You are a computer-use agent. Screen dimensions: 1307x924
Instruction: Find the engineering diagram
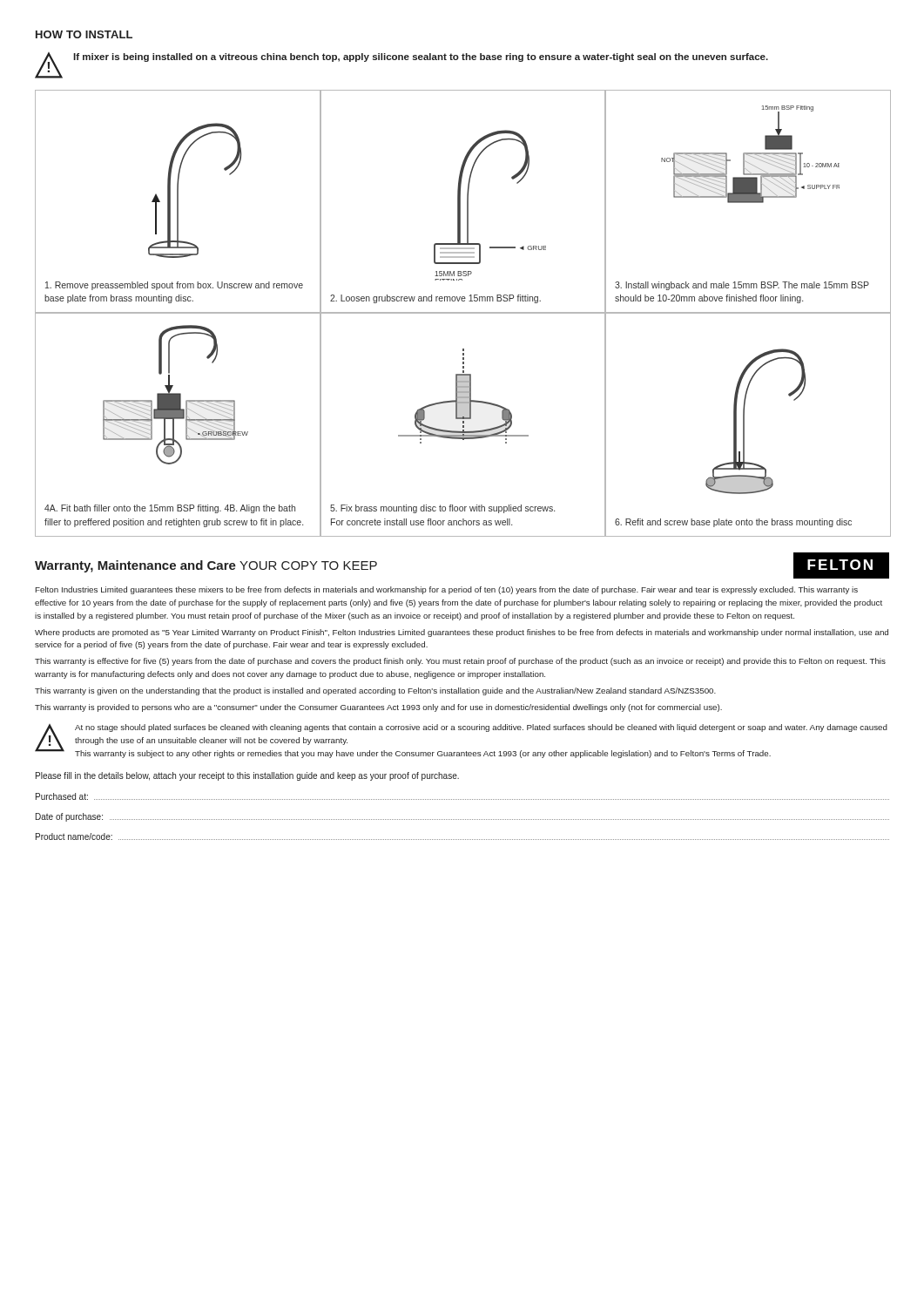pyautogui.click(x=463, y=313)
